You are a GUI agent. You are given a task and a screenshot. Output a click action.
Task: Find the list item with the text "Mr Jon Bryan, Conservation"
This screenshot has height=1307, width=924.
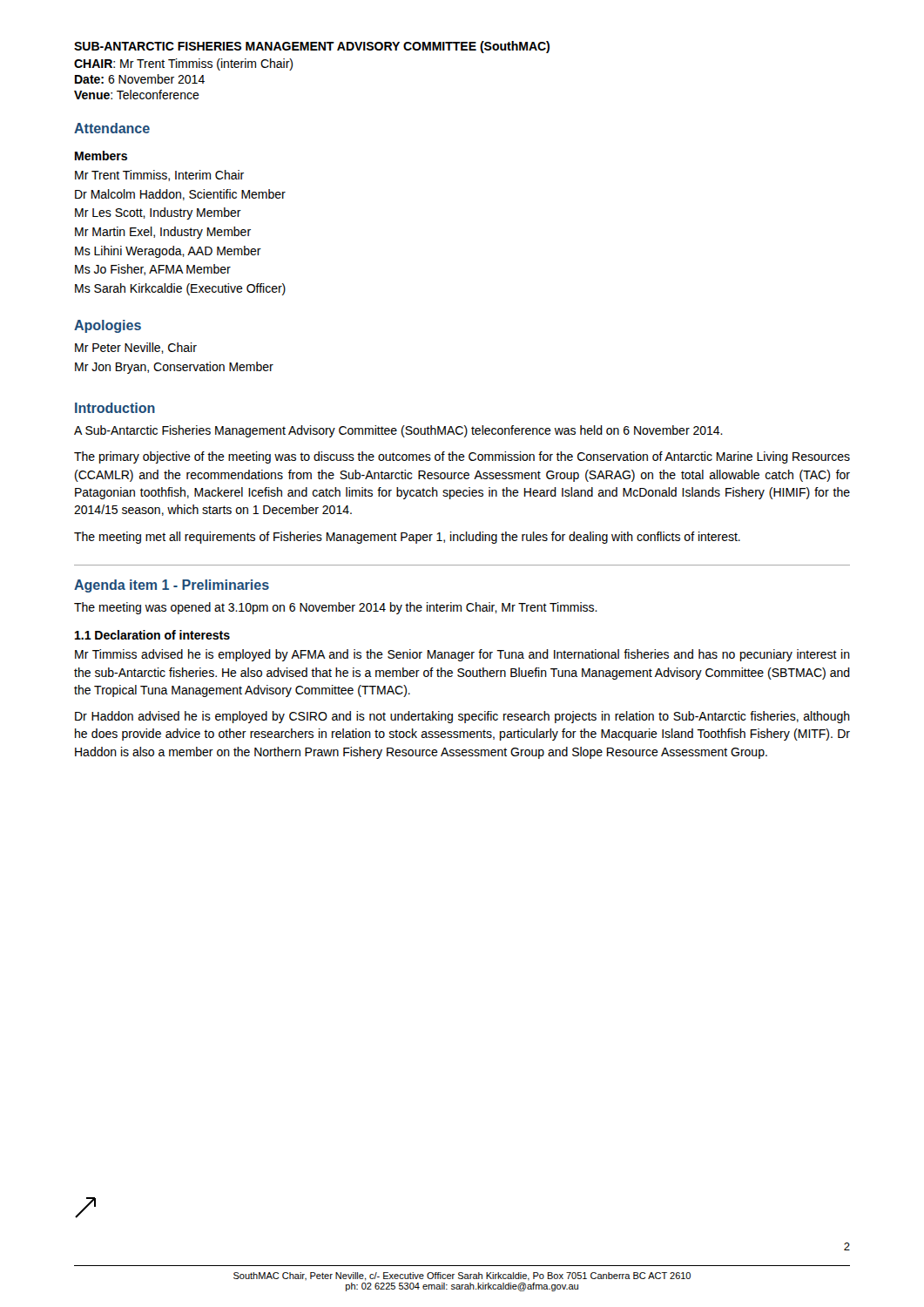pos(174,366)
